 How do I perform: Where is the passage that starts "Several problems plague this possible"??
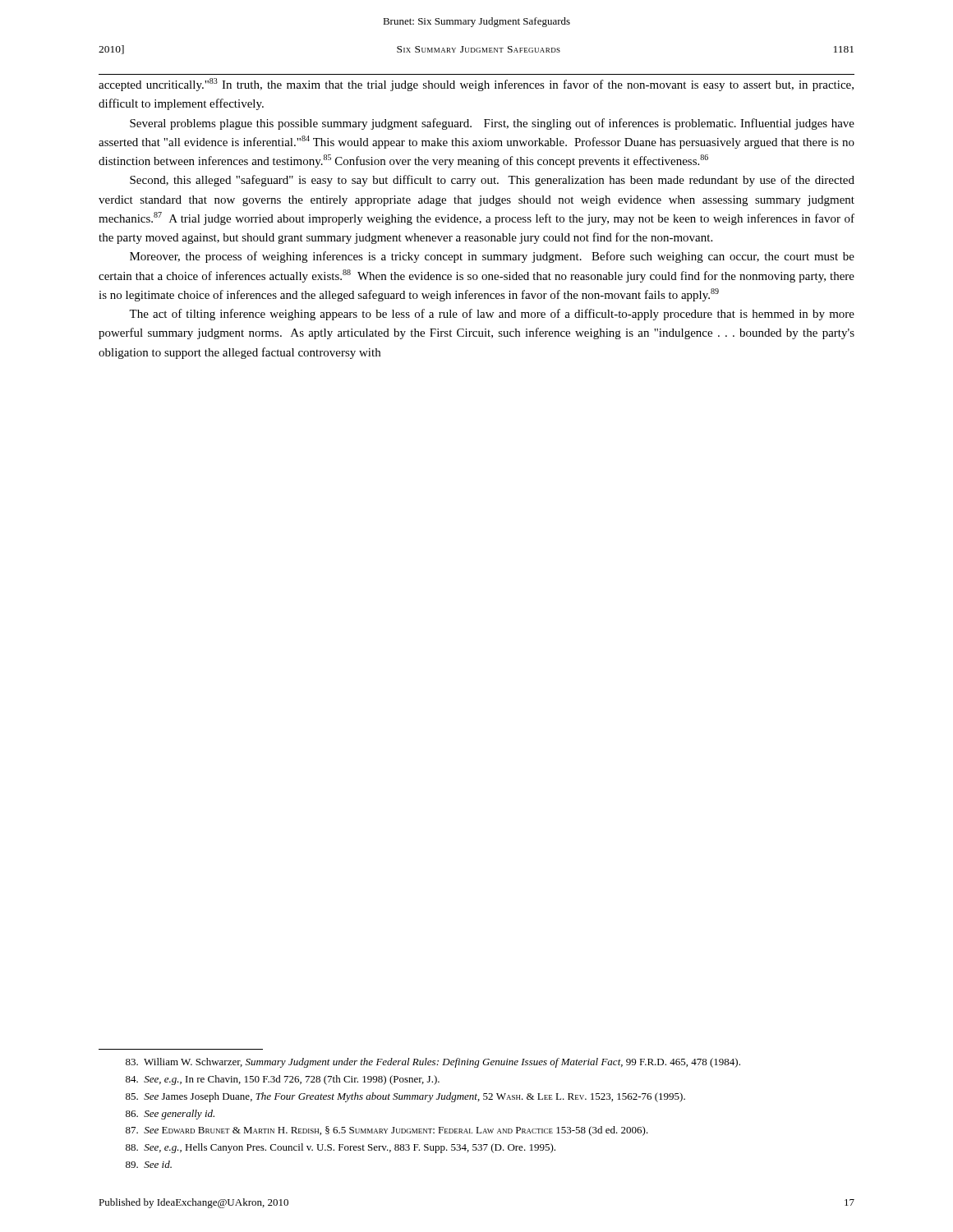coord(476,142)
